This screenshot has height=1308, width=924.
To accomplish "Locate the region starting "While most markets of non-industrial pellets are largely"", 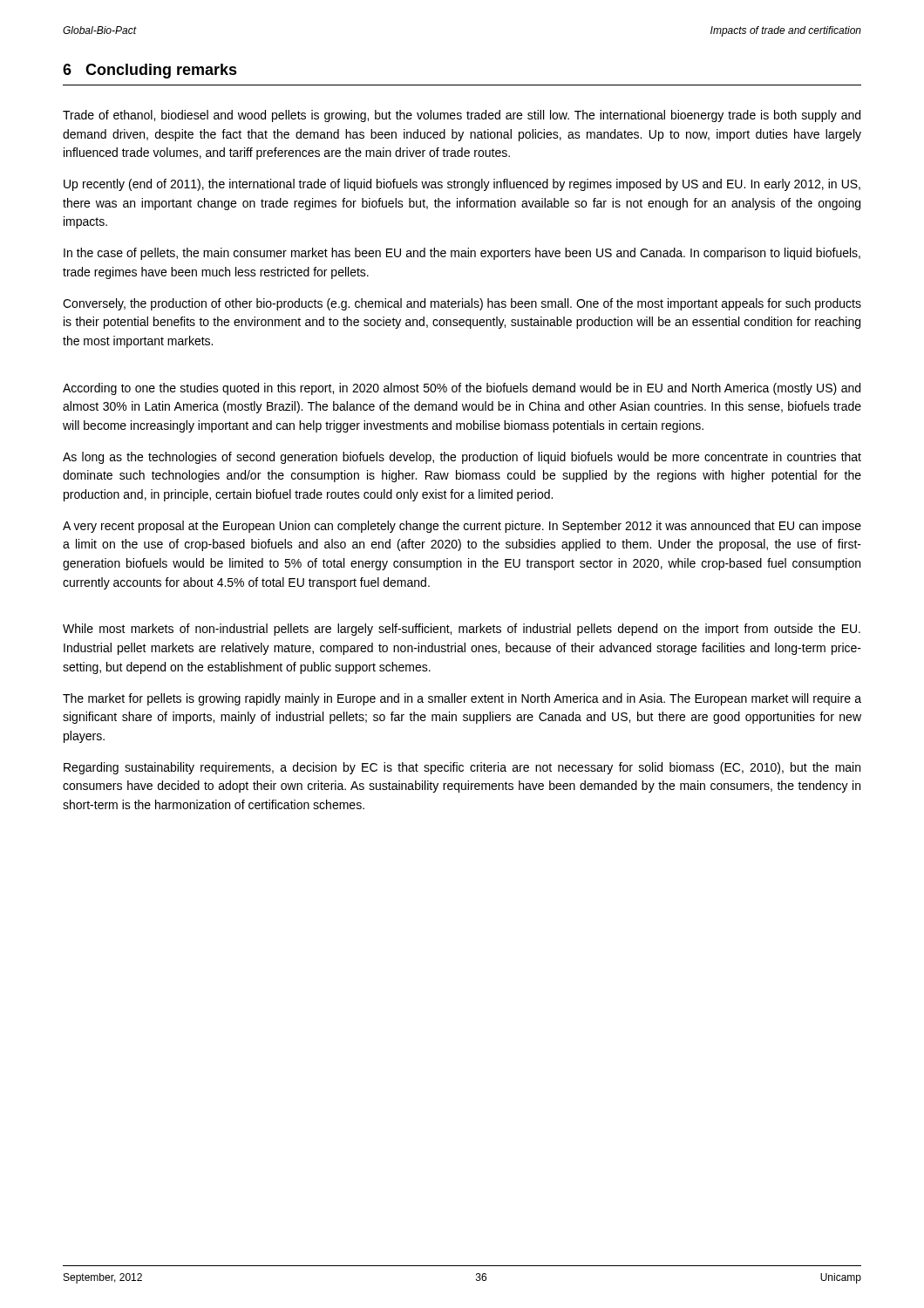I will click(x=462, y=648).
